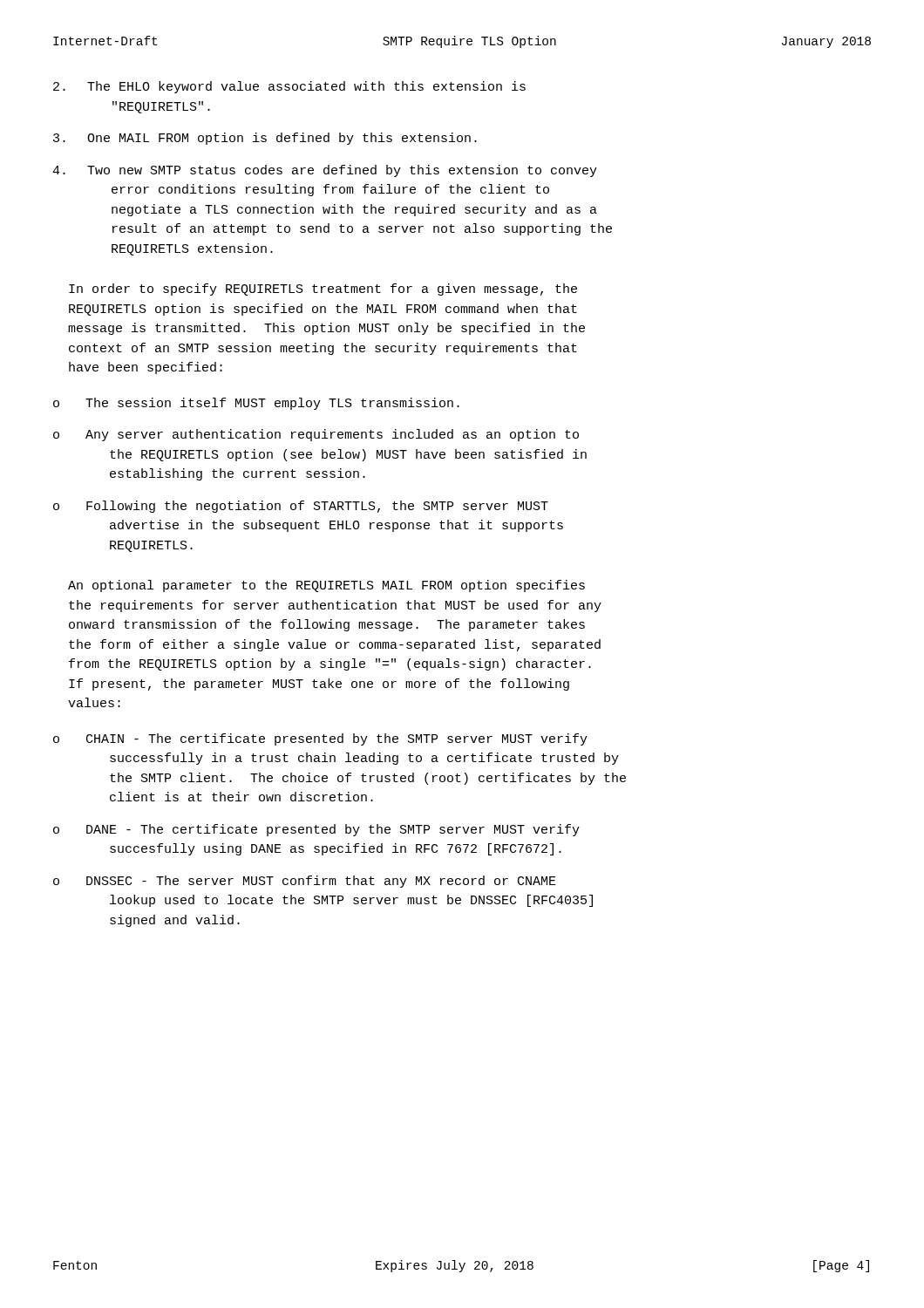924x1308 pixels.
Task: Navigate to the text starting "o CHAIN - The certificate presented by"
Action: pyautogui.click(x=462, y=769)
